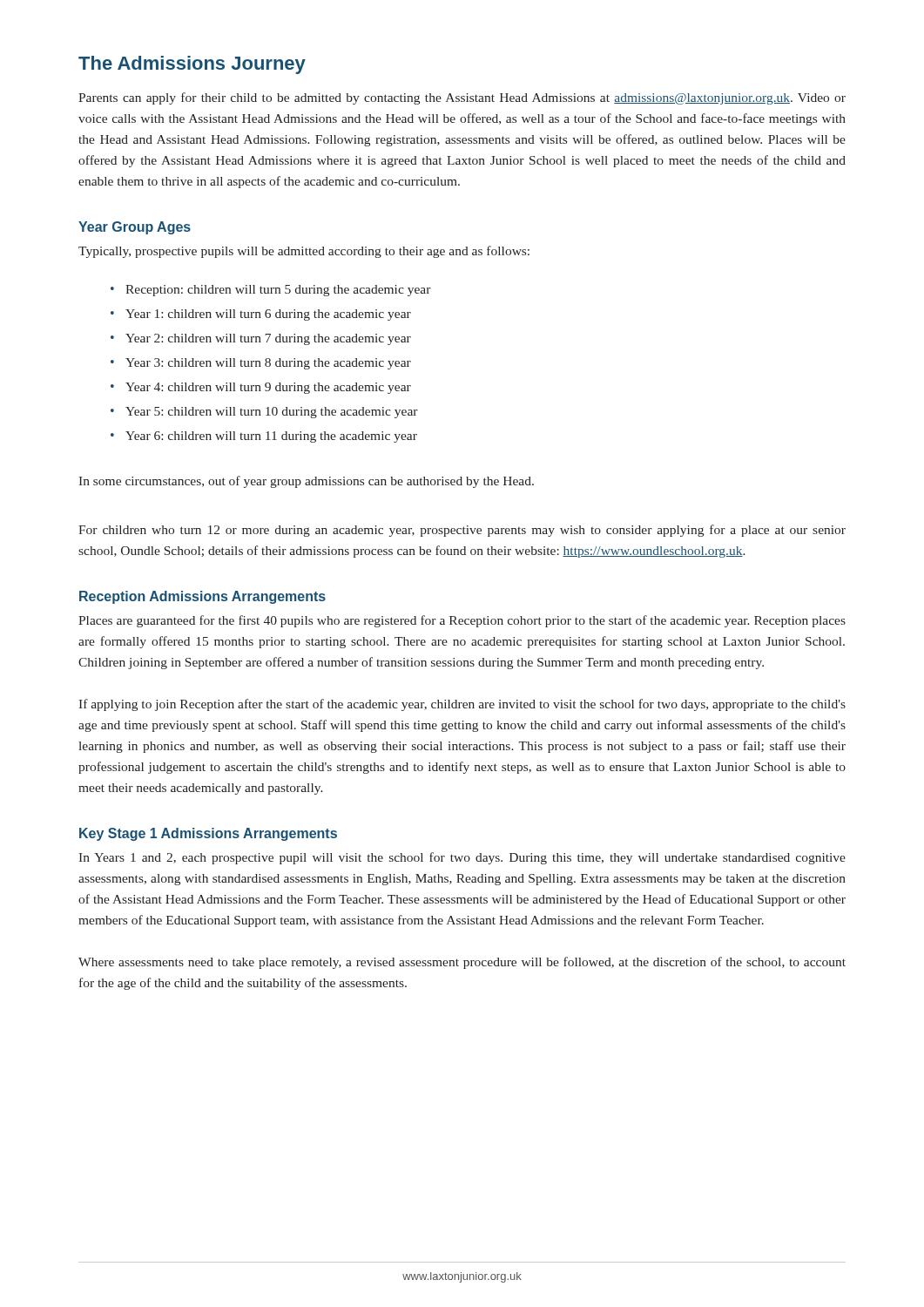Click on the text starting "Year 6: children will"

tap(271, 435)
